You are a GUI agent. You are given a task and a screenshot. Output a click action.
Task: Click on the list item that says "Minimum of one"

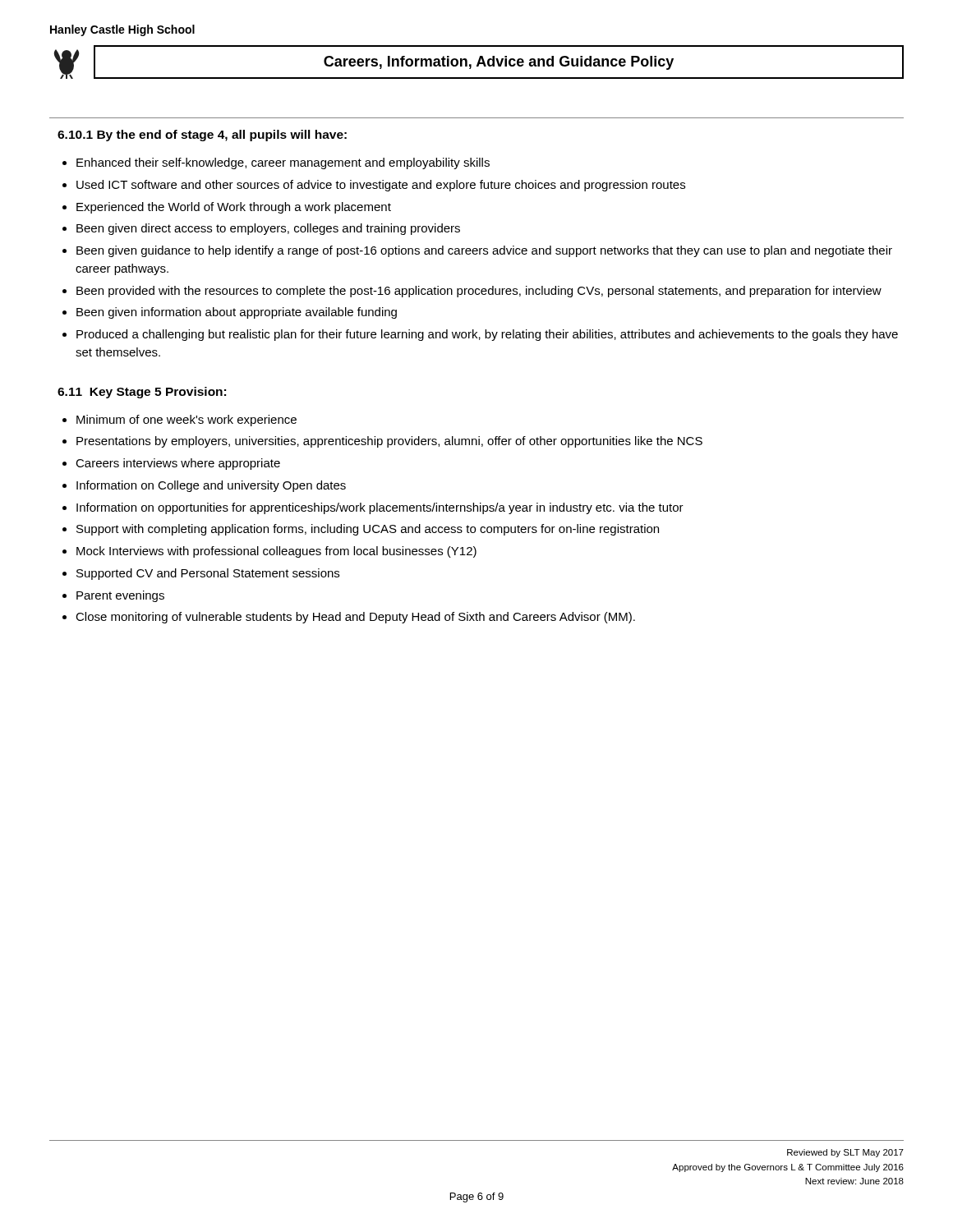186,419
